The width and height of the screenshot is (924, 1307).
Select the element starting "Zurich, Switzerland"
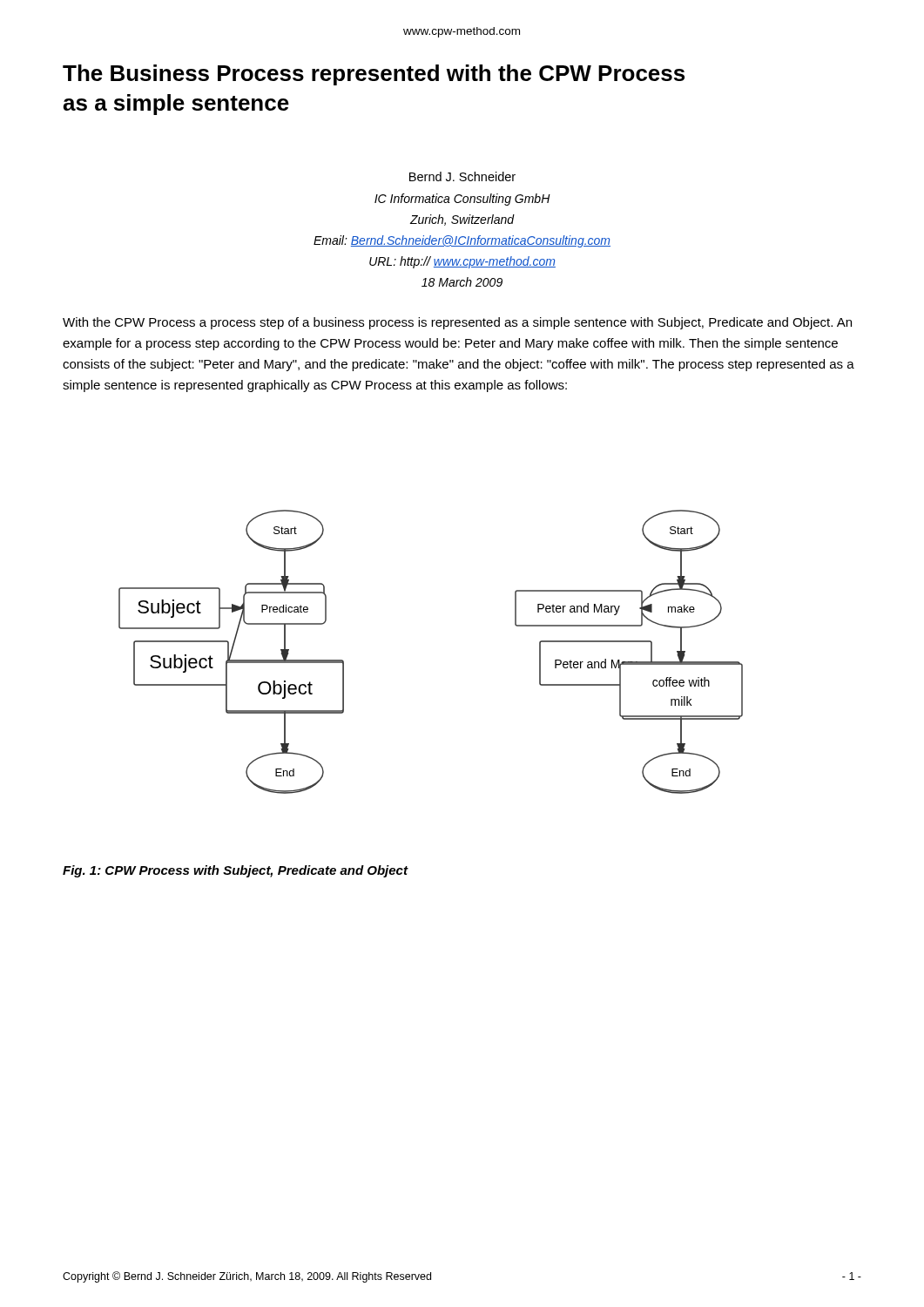[462, 220]
